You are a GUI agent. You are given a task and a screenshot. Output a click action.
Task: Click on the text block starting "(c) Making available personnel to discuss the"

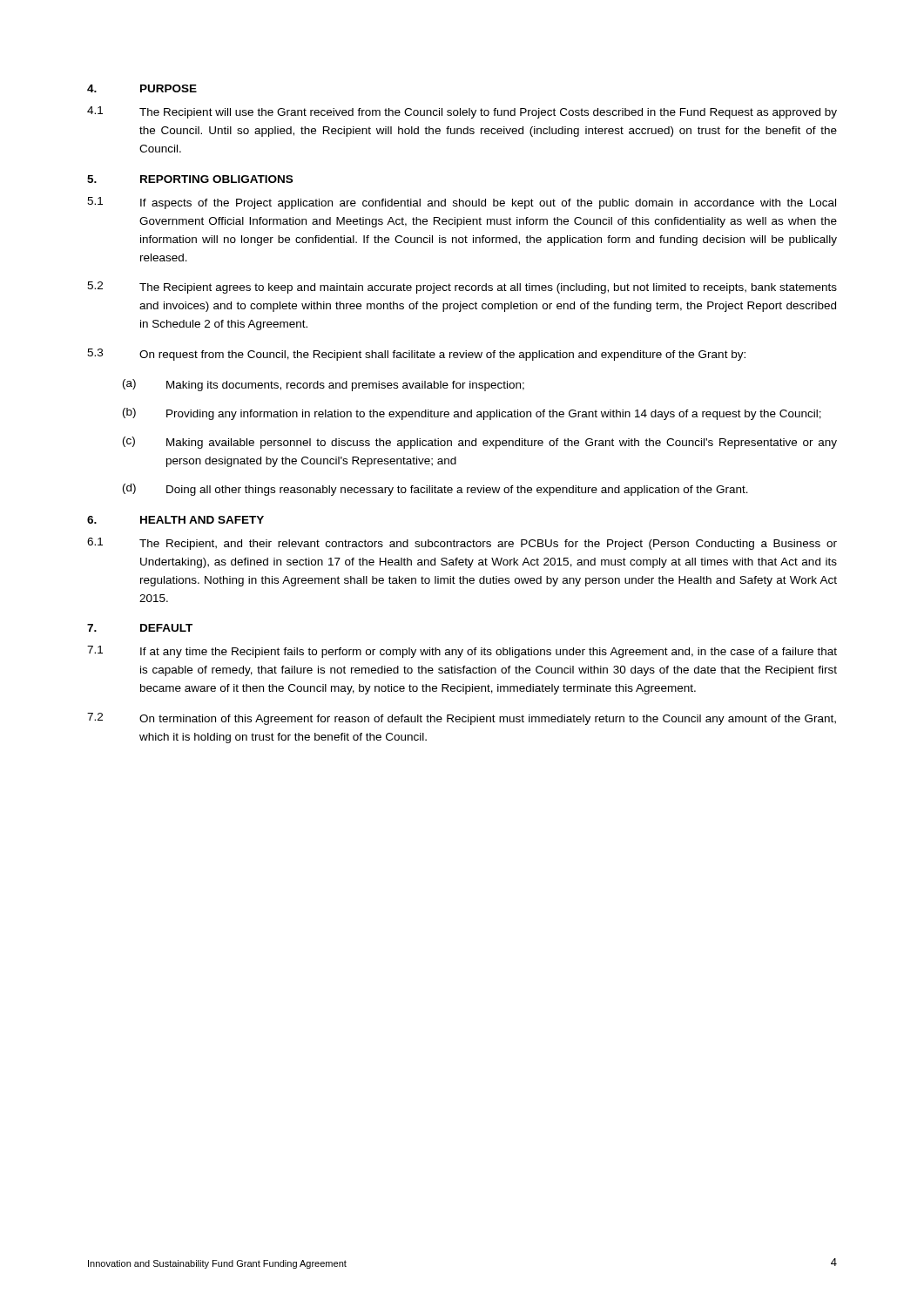click(479, 452)
